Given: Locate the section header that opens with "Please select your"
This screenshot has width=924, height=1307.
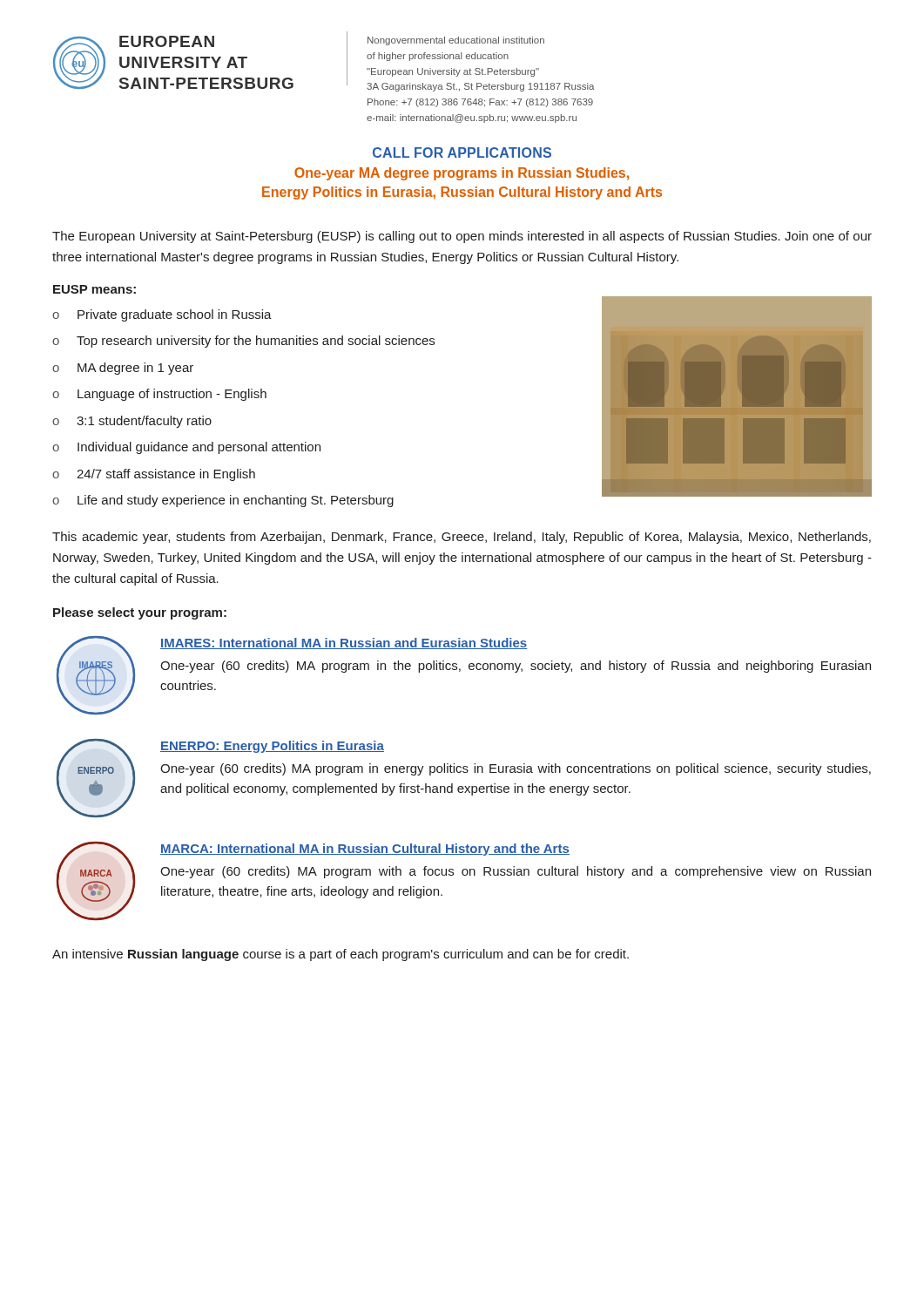Looking at the screenshot, I should coord(140,612).
